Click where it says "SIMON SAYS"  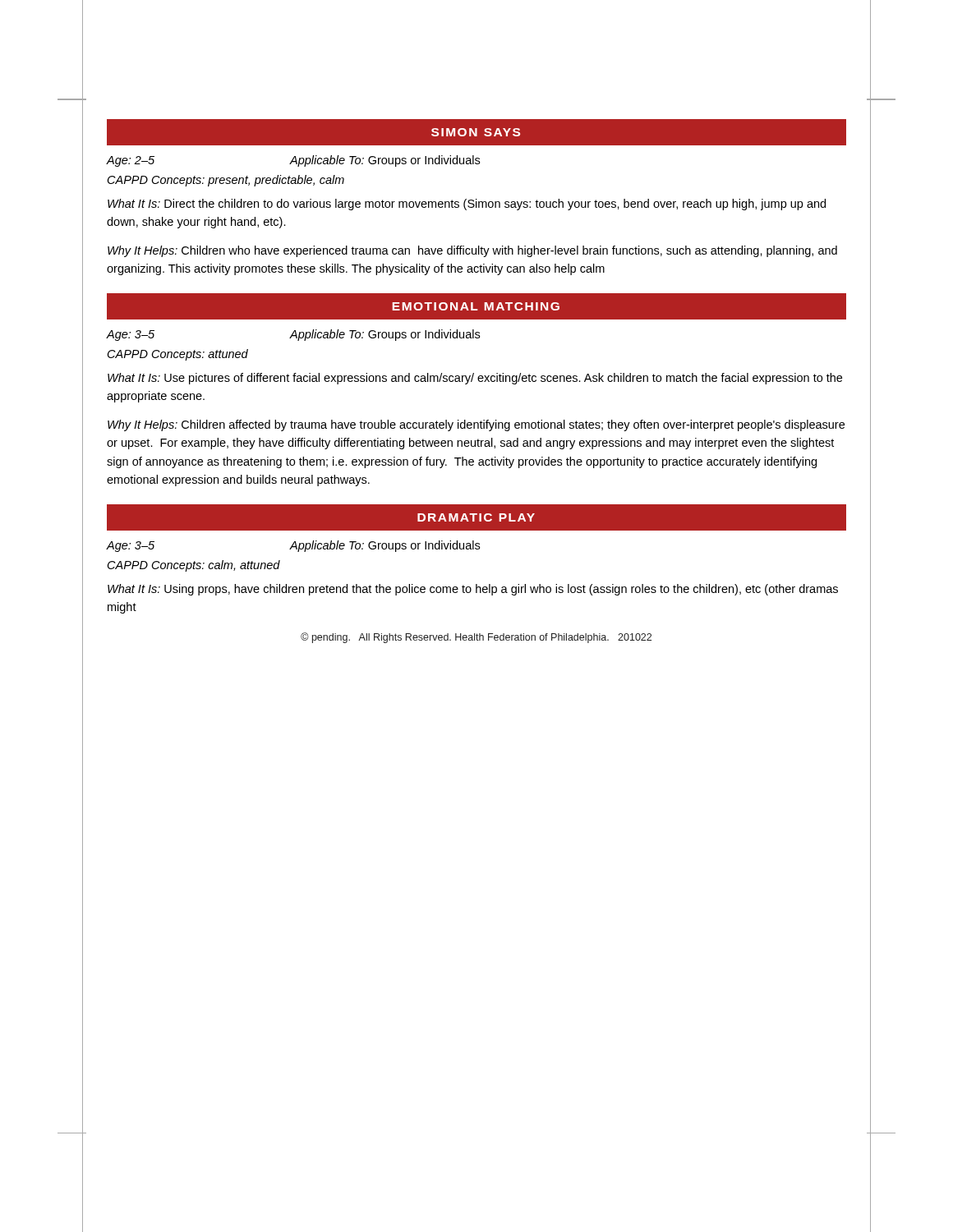pos(476,132)
